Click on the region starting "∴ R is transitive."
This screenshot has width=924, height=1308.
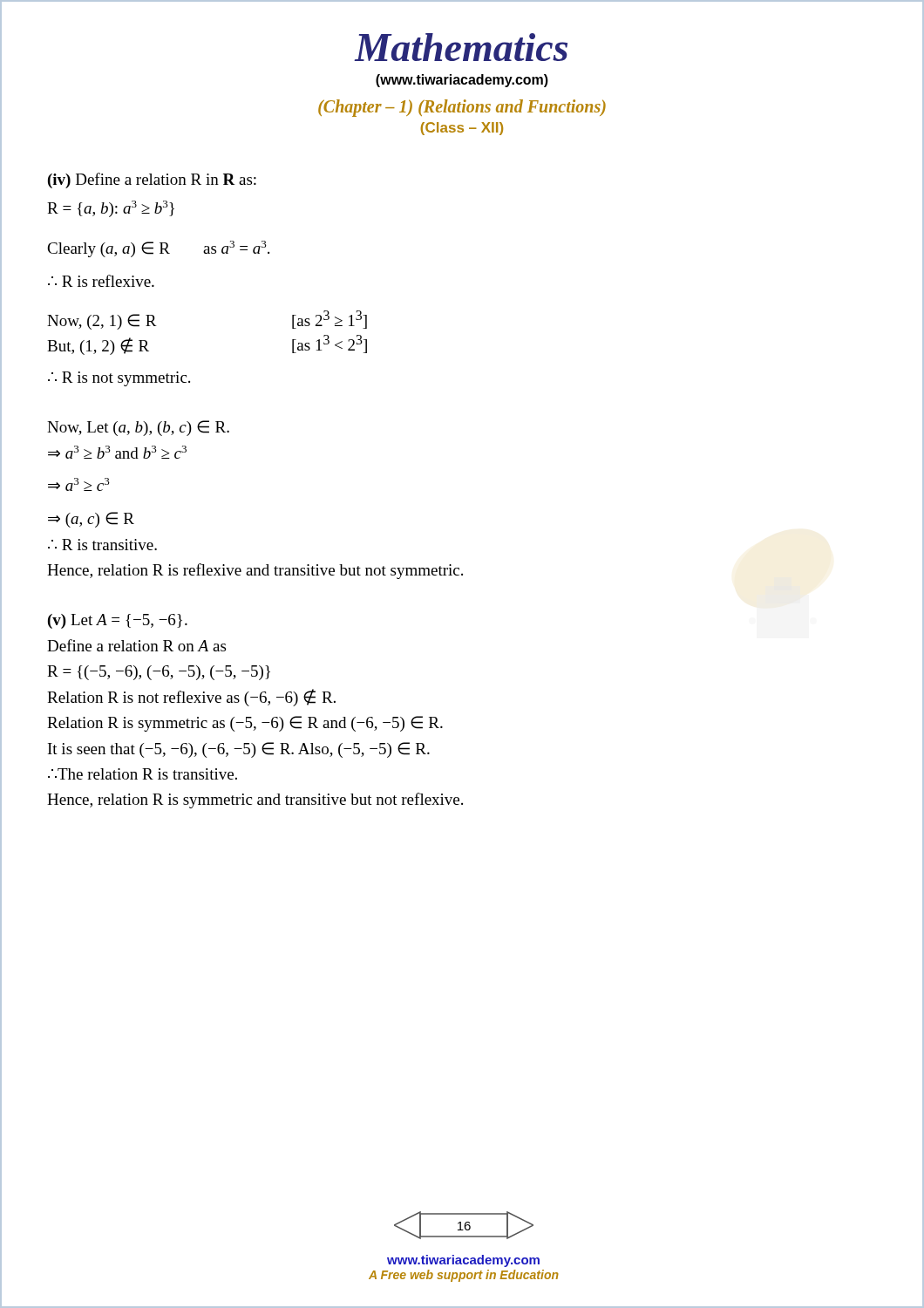(102, 544)
